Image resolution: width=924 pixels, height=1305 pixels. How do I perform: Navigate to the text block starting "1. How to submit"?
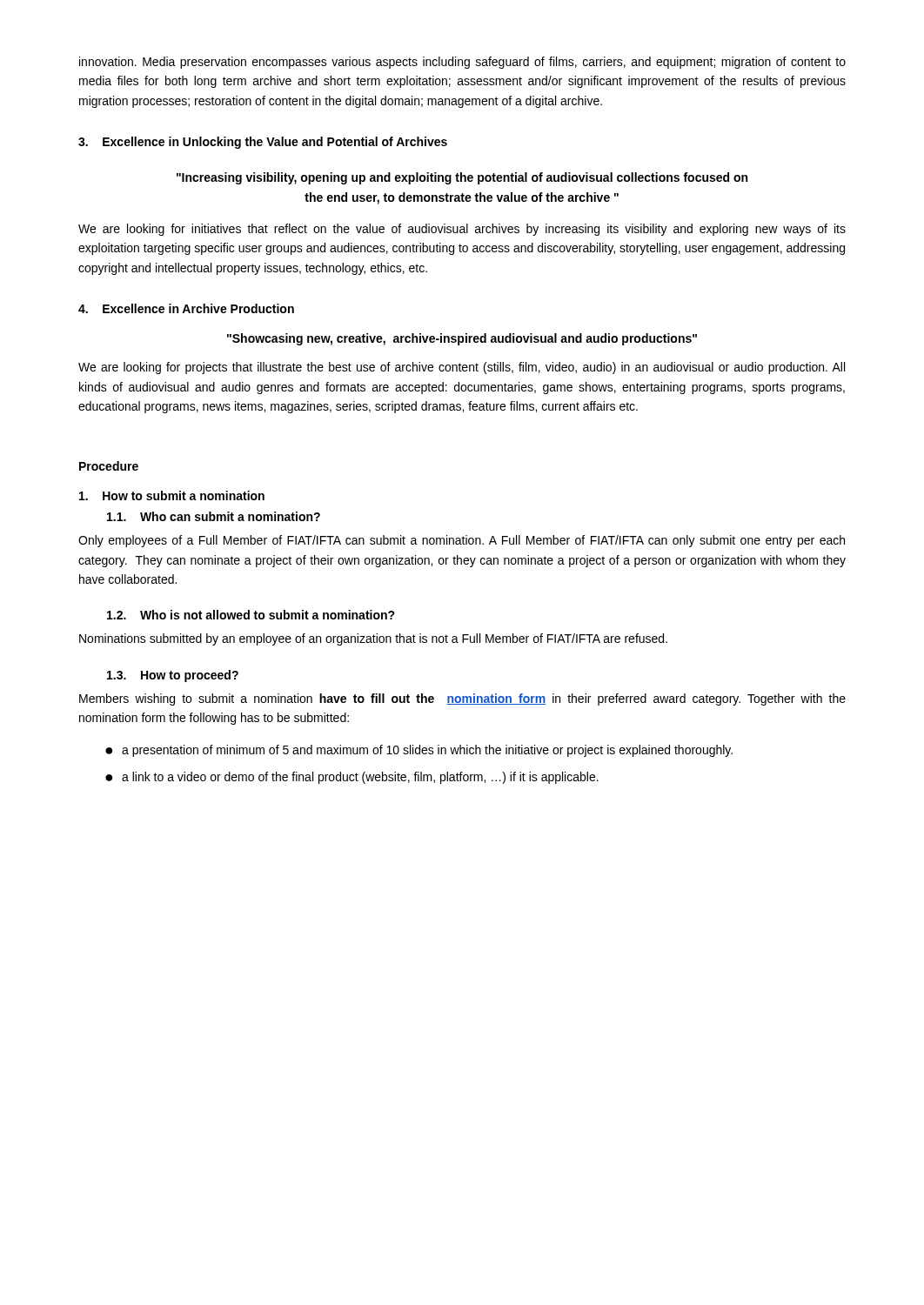[172, 496]
